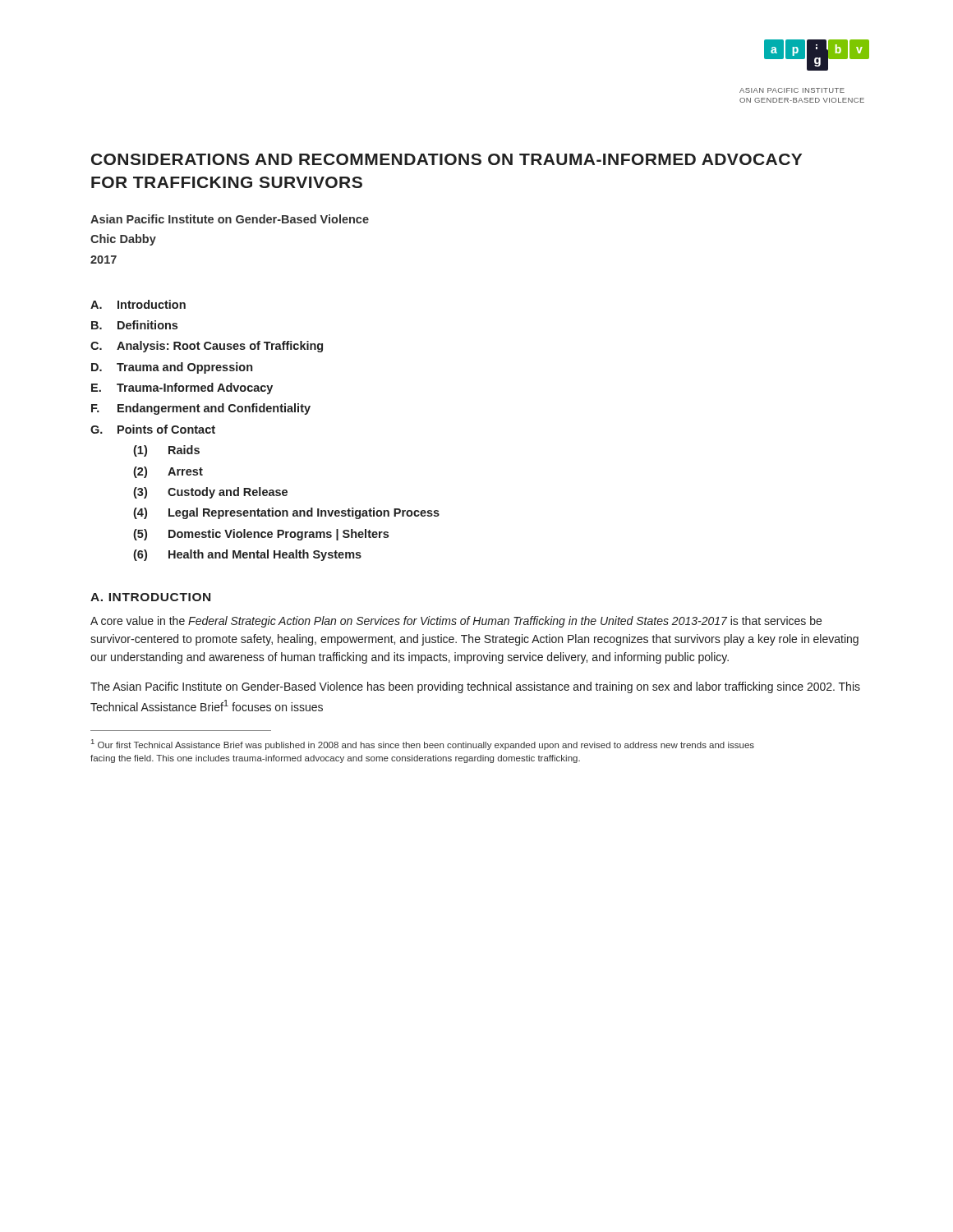Click where it says "(6)Health and Mental Health Systems"
This screenshot has height=1232, width=953.
point(247,555)
